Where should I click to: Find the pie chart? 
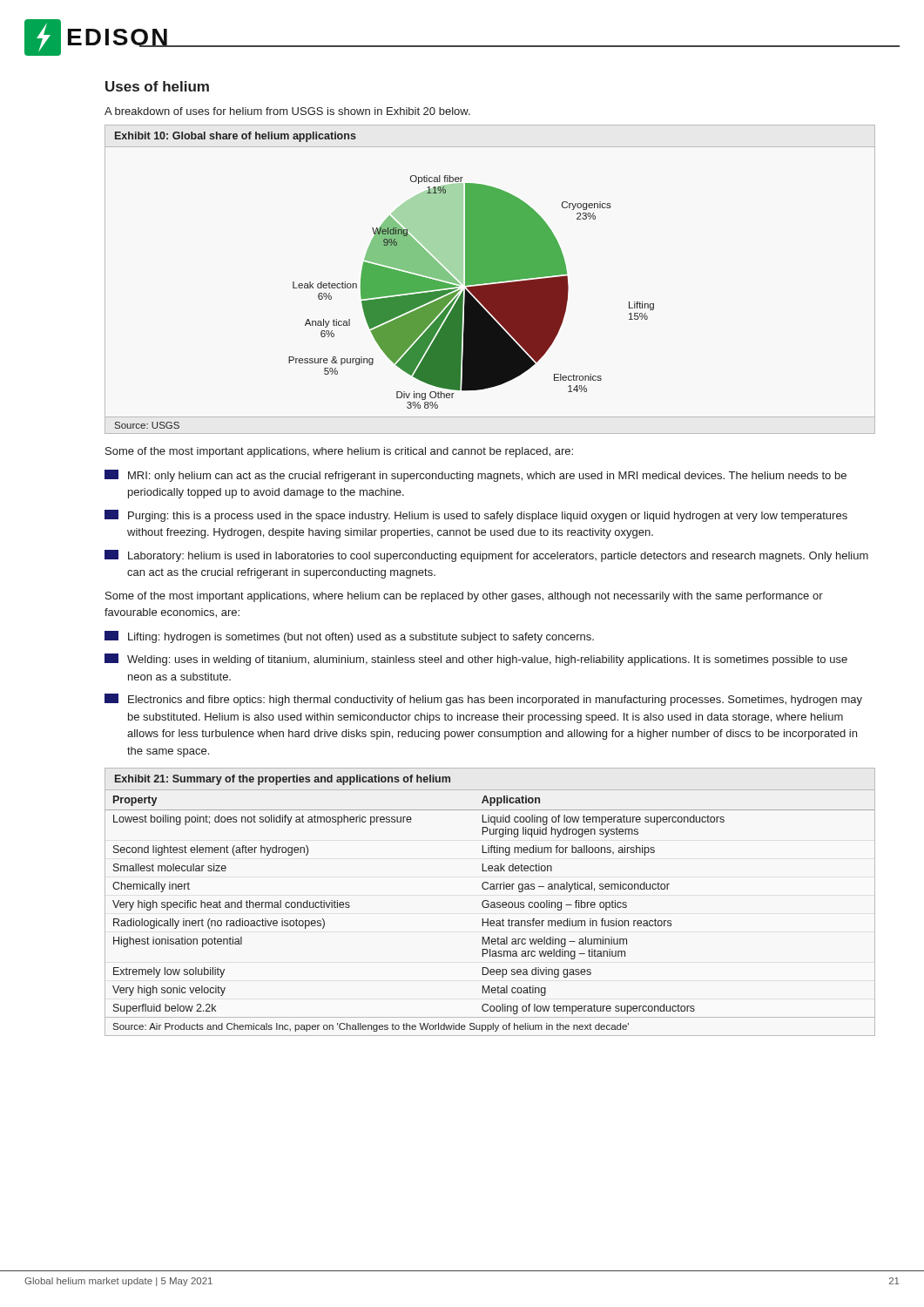tap(490, 282)
